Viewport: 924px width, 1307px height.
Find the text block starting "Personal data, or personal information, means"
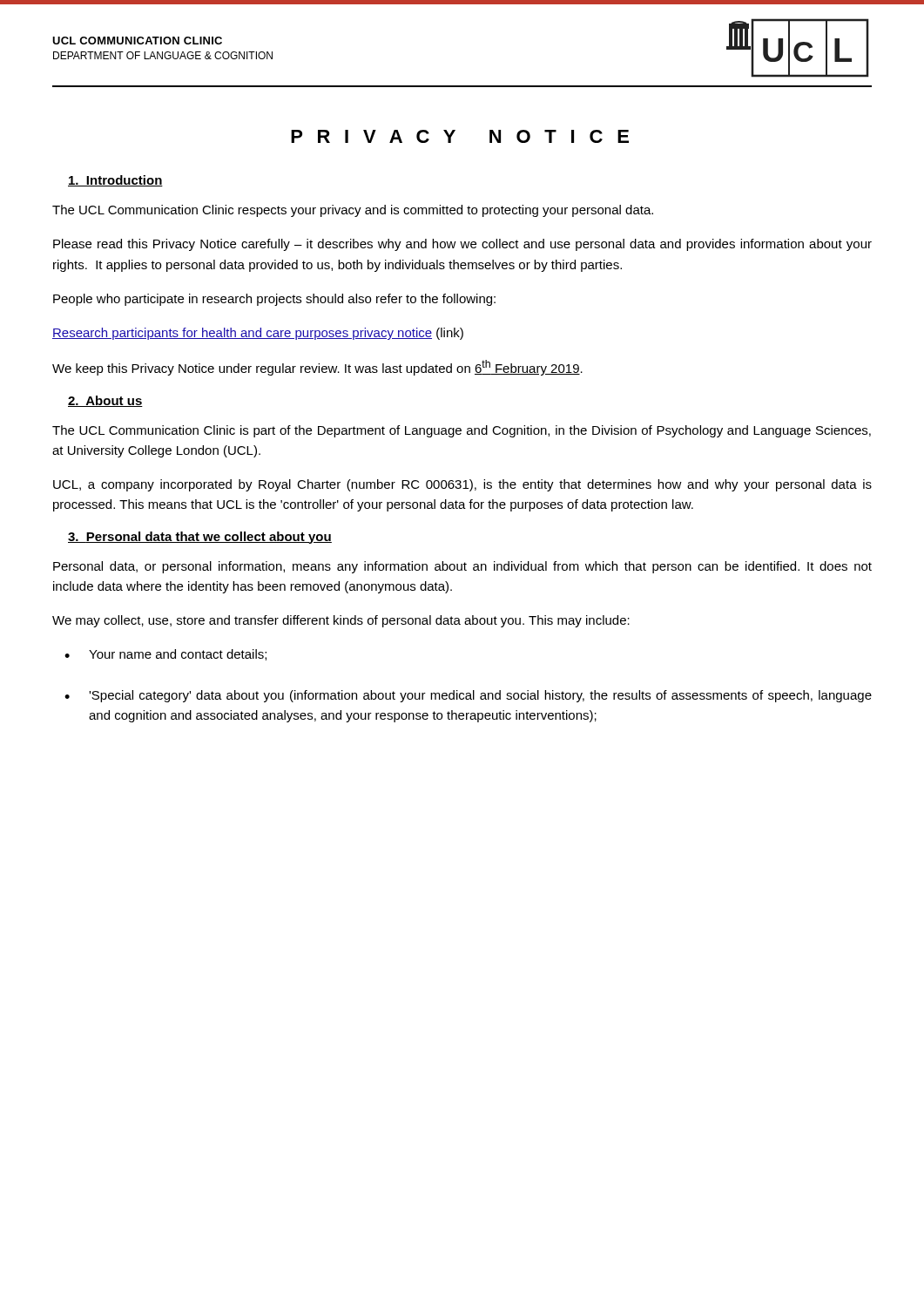(x=462, y=576)
